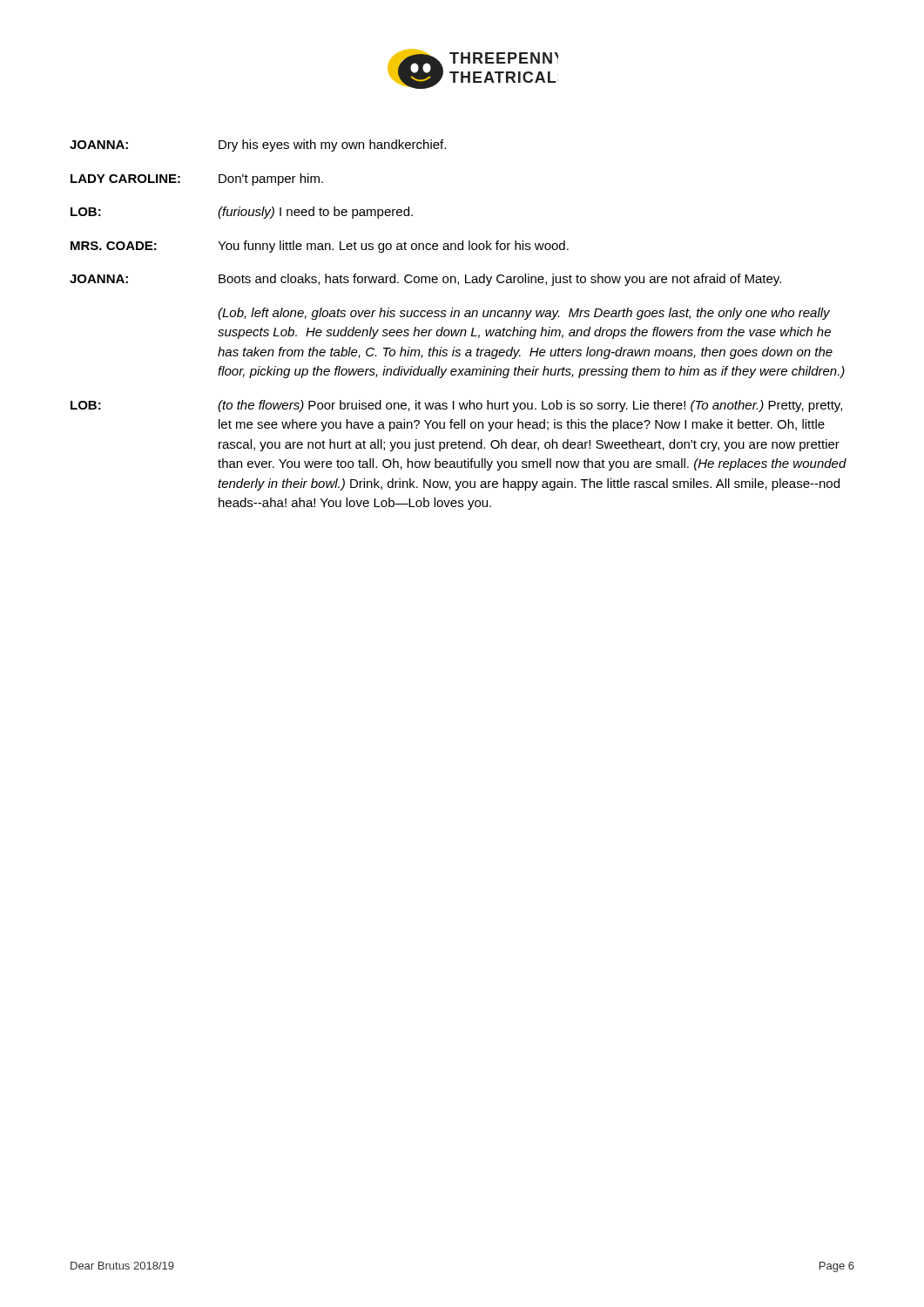Find the passage starting "JOANNA: Dry his eyes with my own"
The height and width of the screenshot is (1307, 924).
(258, 146)
